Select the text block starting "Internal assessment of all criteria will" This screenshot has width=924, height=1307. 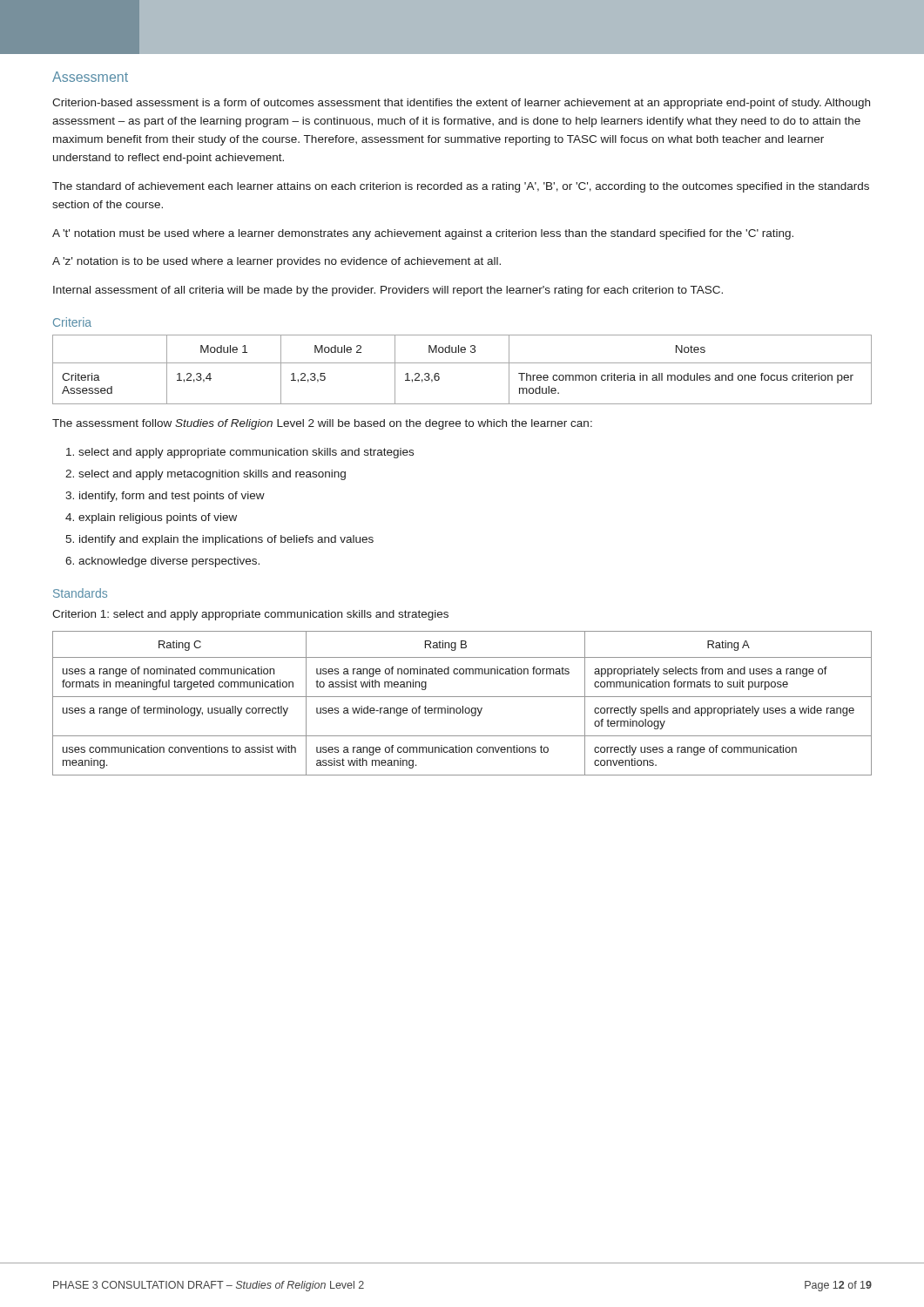pyautogui.click(x=462, y=291)
